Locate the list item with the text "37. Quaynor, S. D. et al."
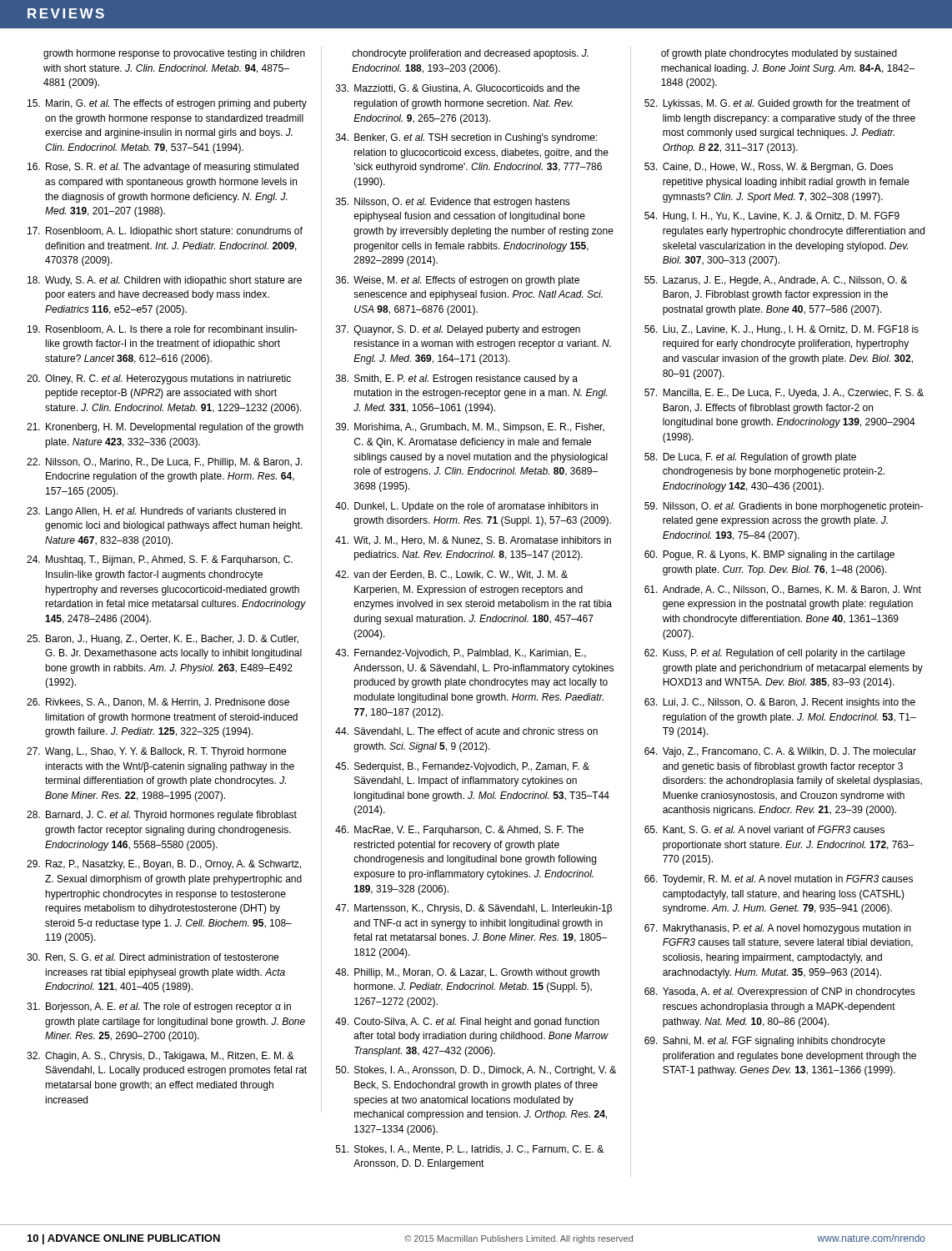Screen dimensions: 1251x952 [476, 345]
